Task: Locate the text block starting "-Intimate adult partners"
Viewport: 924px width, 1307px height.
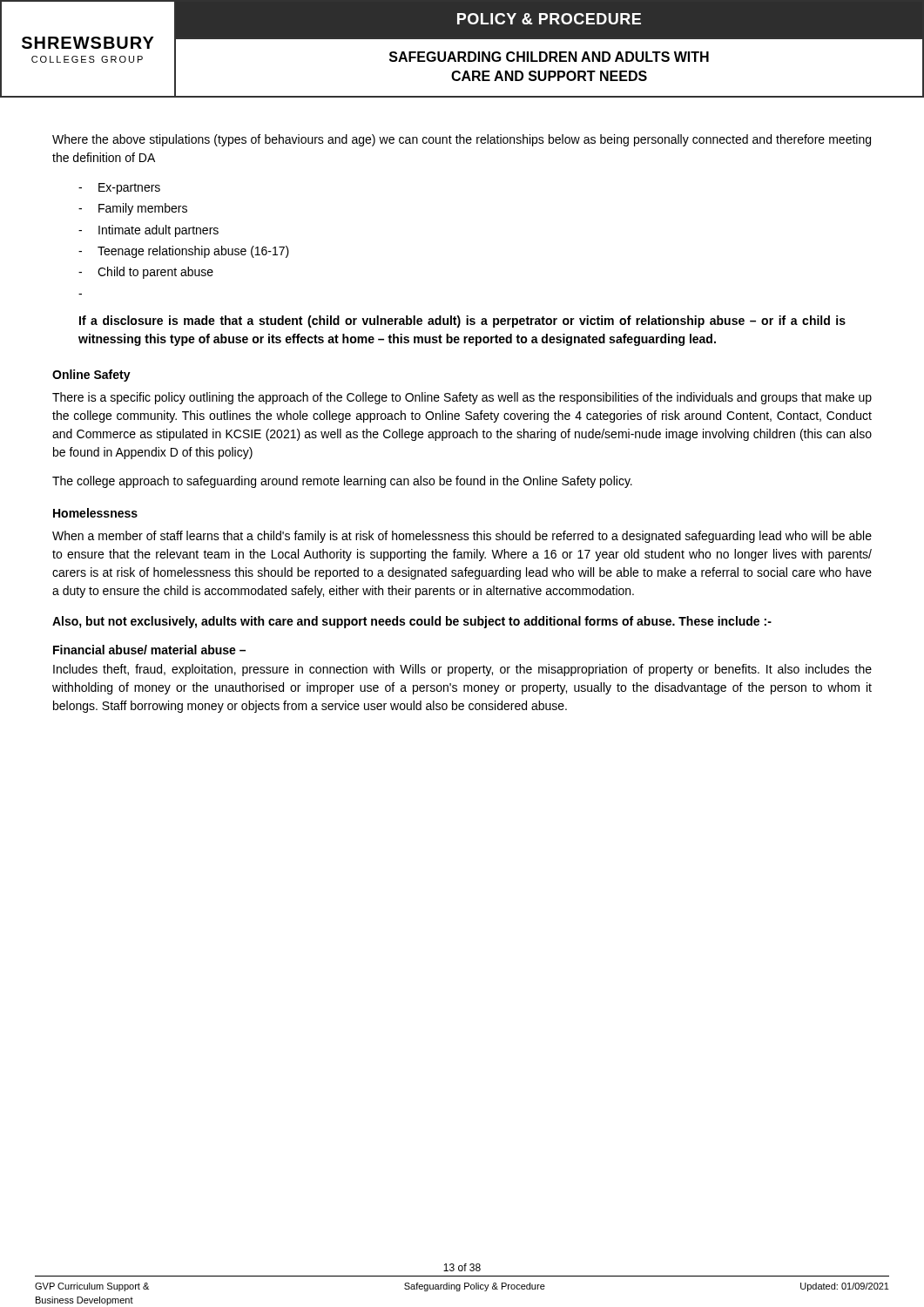Action: pos(149,230)
